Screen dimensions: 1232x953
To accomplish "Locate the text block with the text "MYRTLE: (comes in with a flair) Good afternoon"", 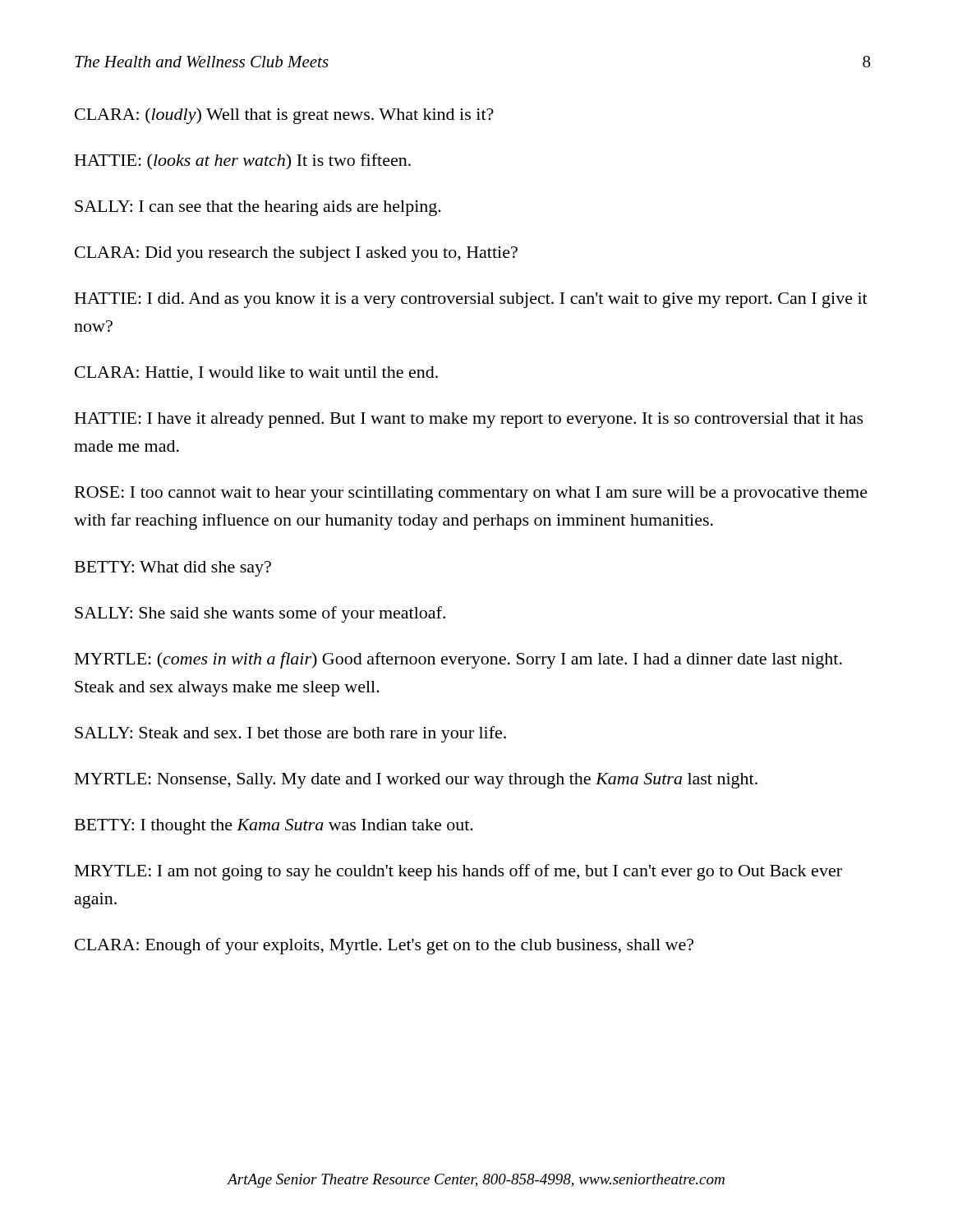I will [x=458, y=672].
